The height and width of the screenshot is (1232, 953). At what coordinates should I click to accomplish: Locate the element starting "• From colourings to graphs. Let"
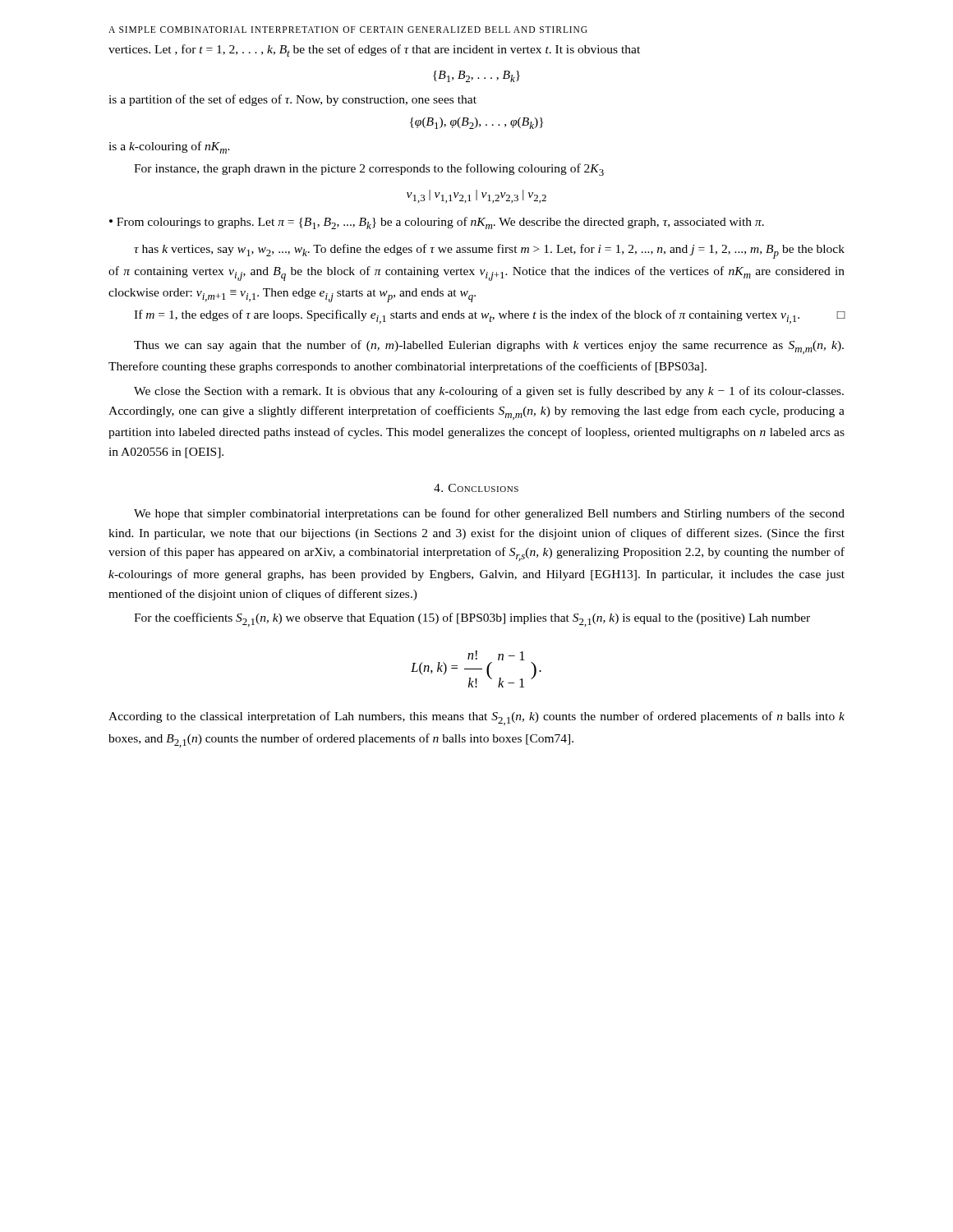tap(476, 222)
